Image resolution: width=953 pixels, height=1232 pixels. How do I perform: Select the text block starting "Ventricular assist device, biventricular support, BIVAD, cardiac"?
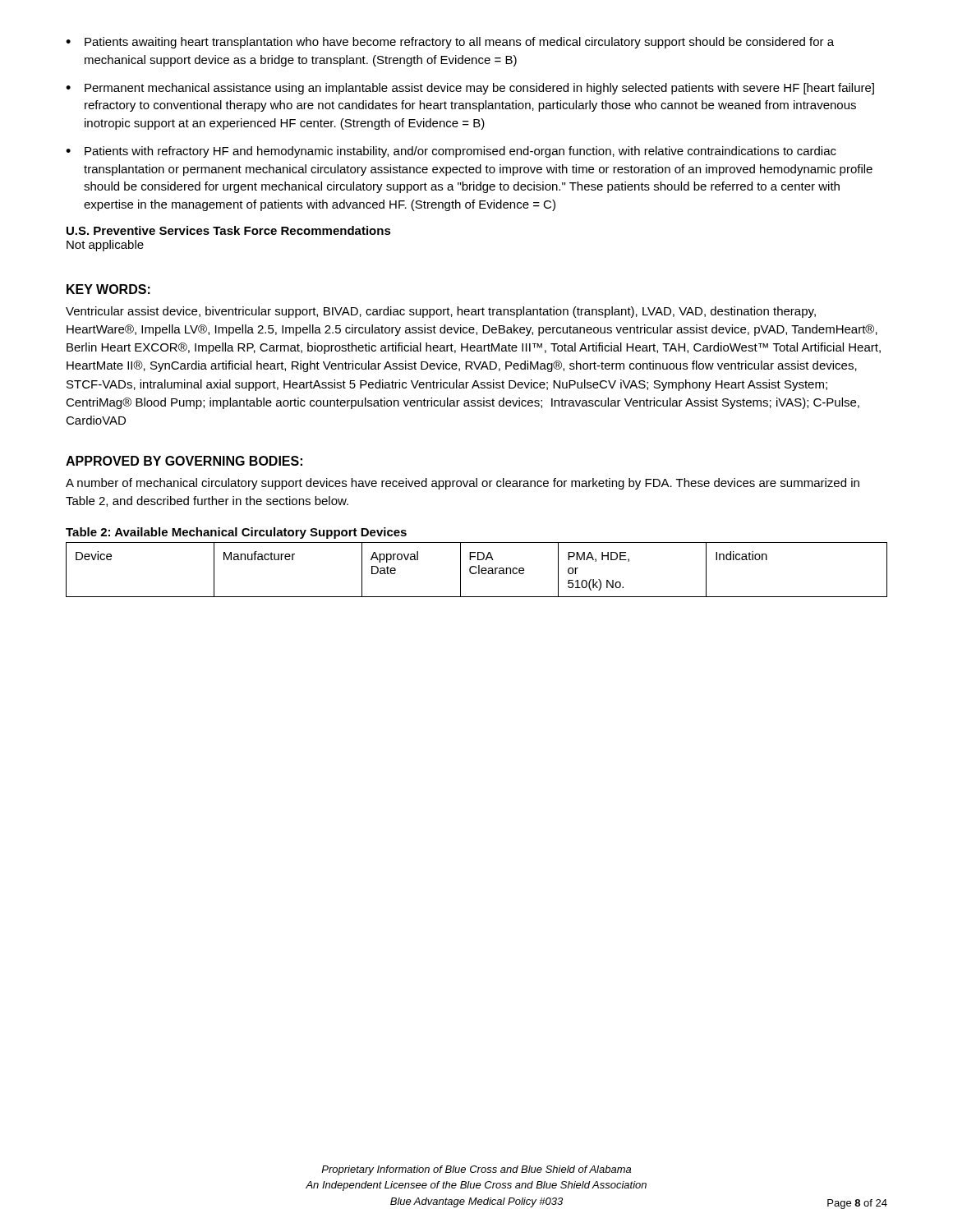click(x=474, y=365)
